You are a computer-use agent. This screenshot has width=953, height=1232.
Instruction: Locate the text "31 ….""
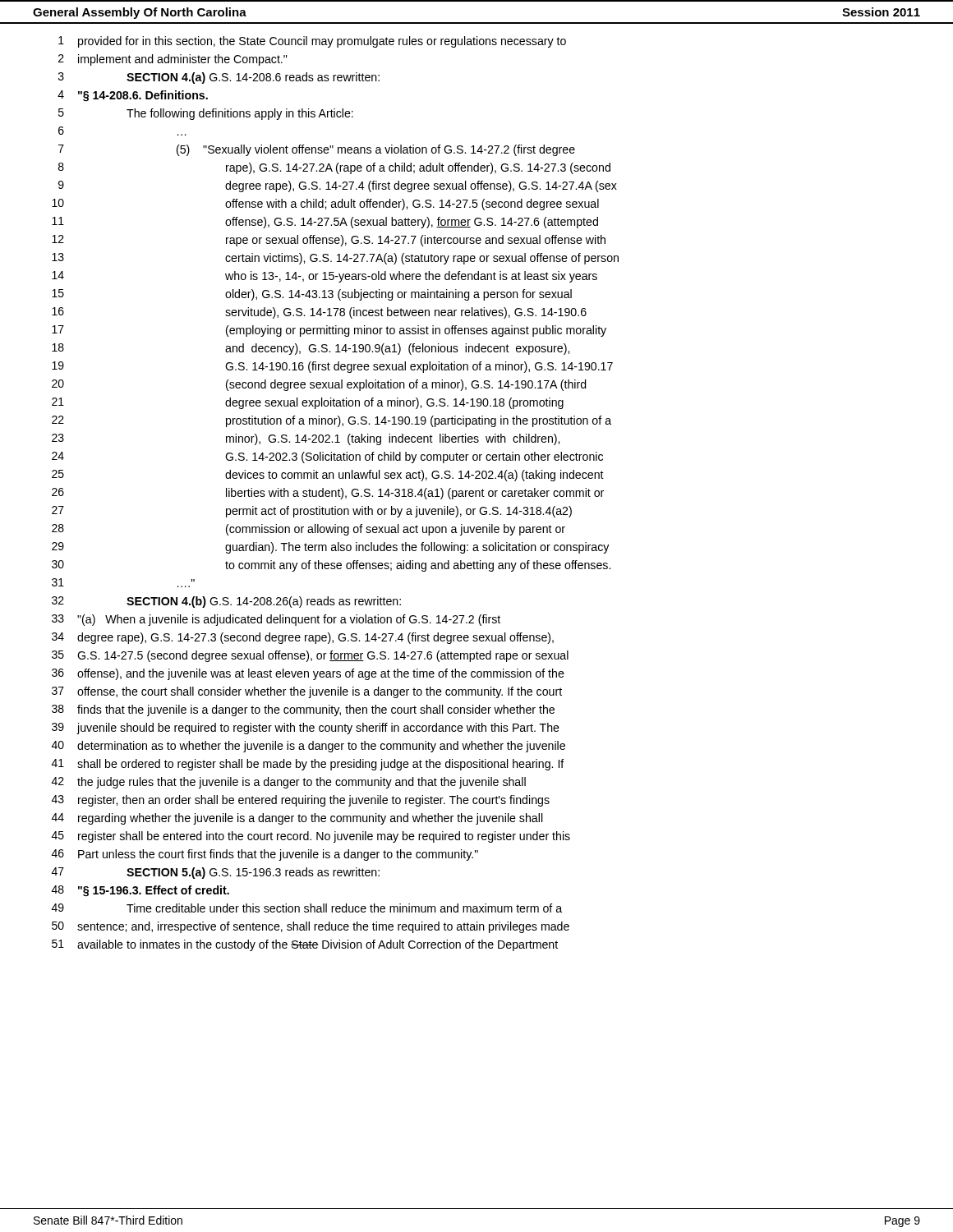click(x=55, y=583)
